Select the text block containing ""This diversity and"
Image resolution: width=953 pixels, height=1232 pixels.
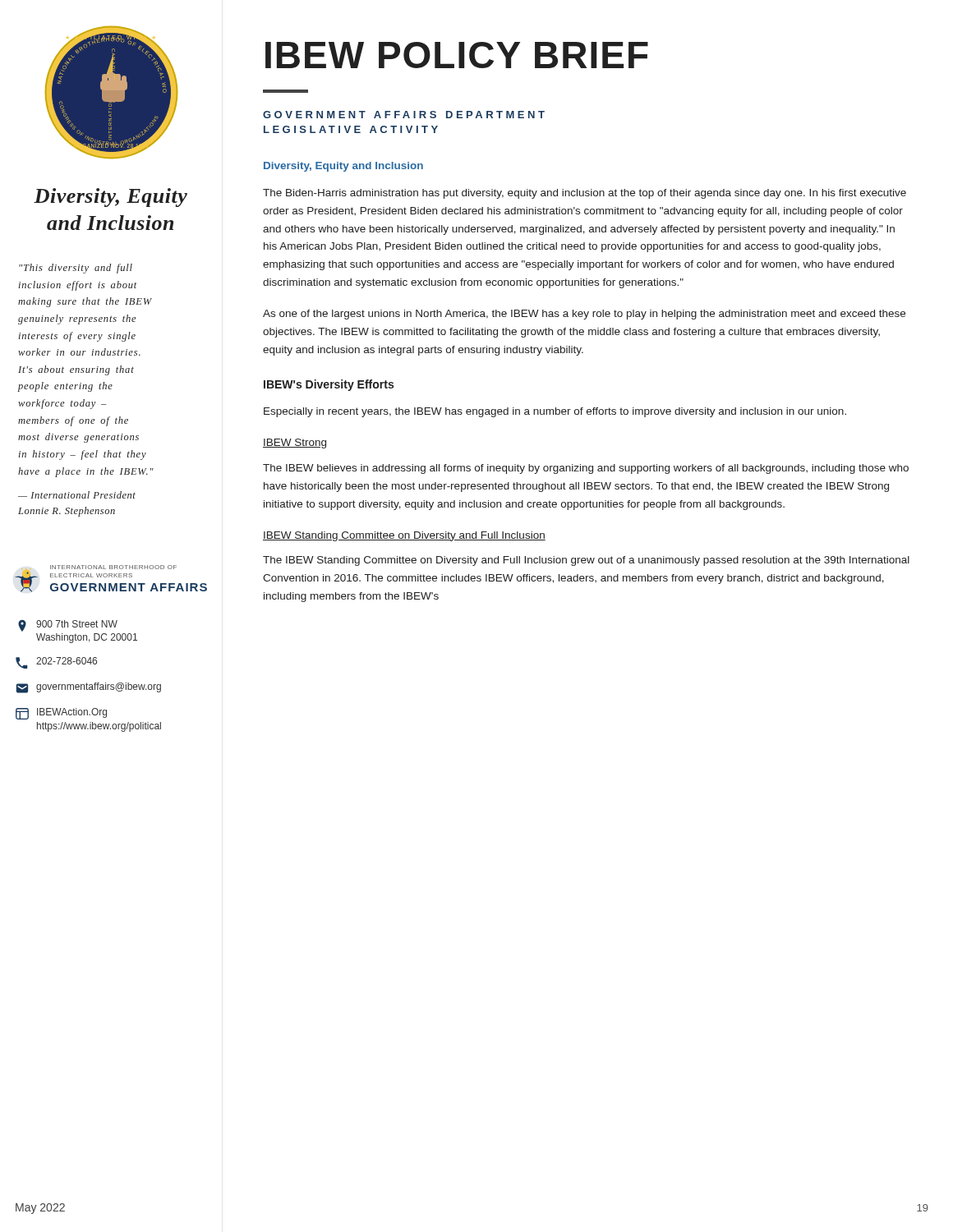pyautogui.click(x=86, y=369)
